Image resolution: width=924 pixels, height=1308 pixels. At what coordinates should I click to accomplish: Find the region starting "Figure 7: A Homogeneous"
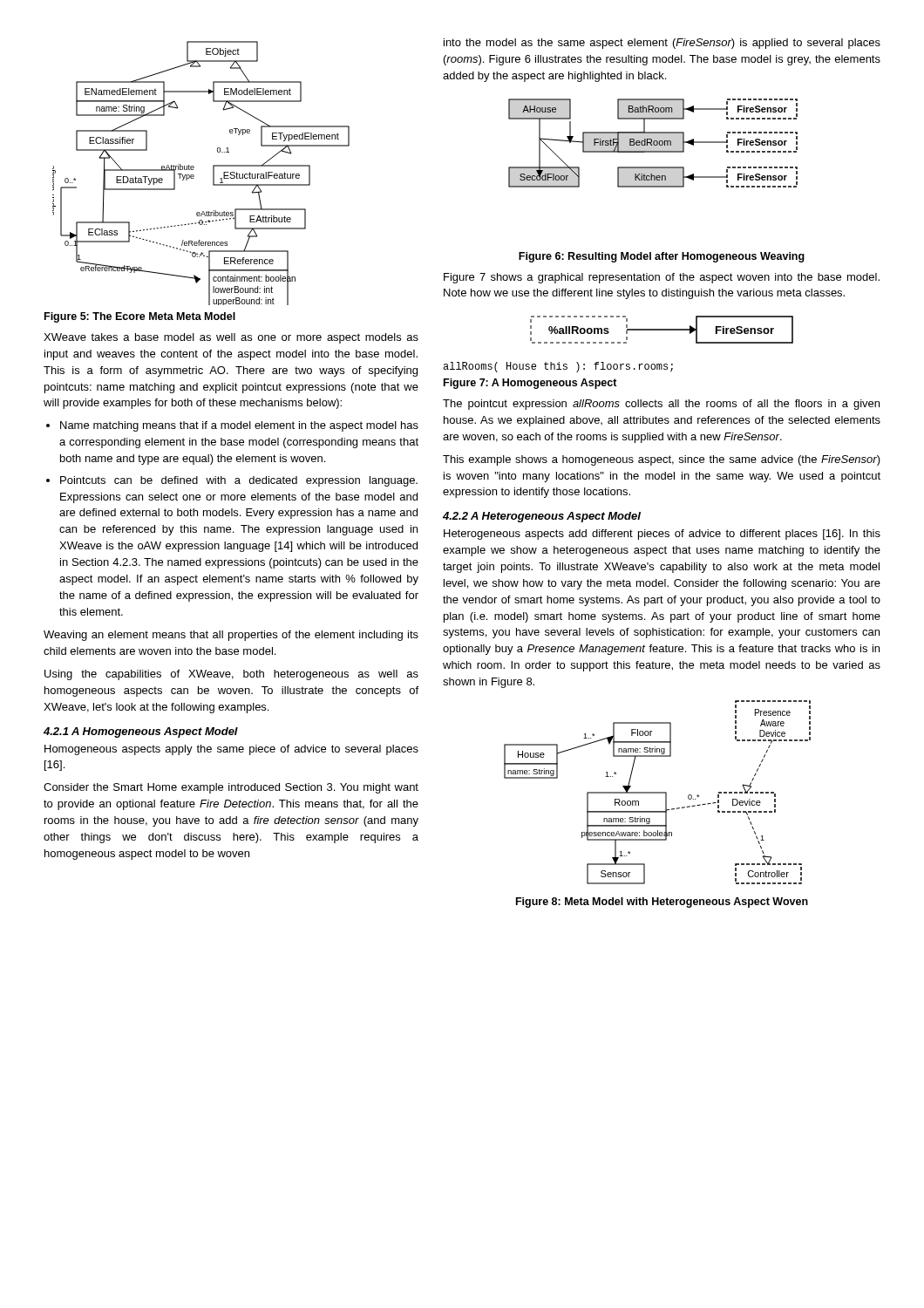coord(530,383)
